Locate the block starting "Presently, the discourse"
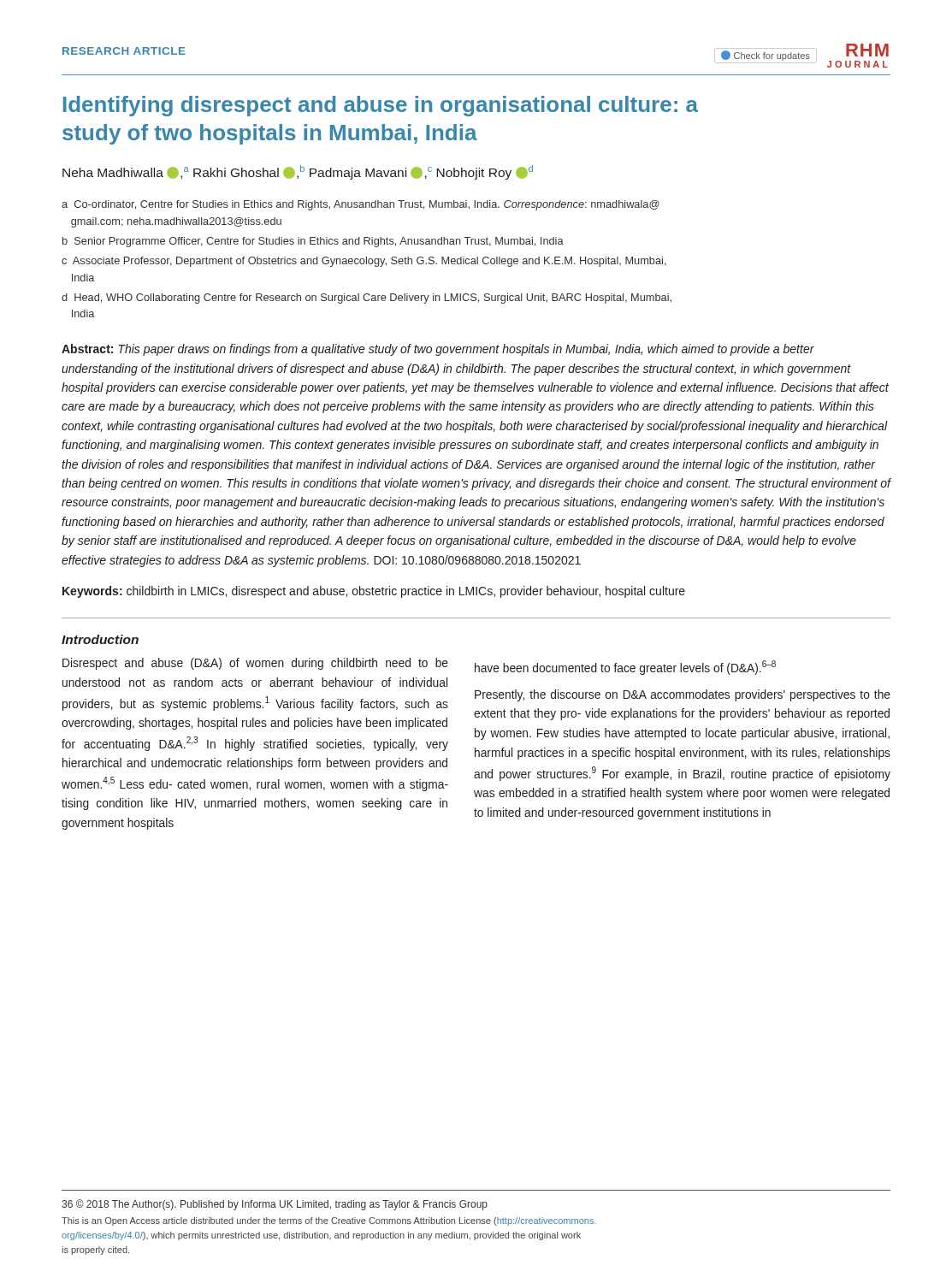 [x=682, y=754]
